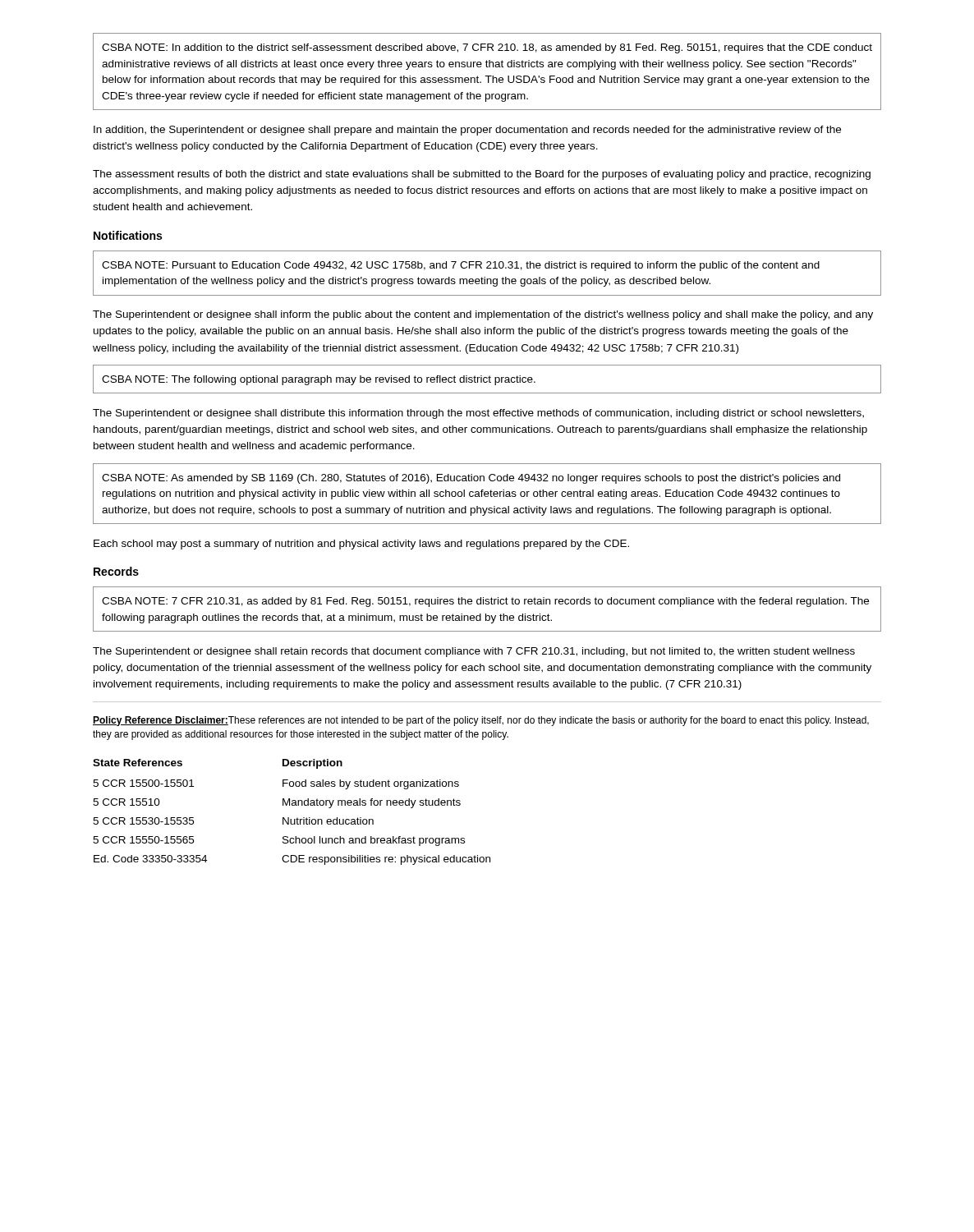Image resolution: width=974 pixels, height=1232 pixels.
Task: Where is the passage that starts "CSBA NOTE: In addition"?
Action: 487,72
